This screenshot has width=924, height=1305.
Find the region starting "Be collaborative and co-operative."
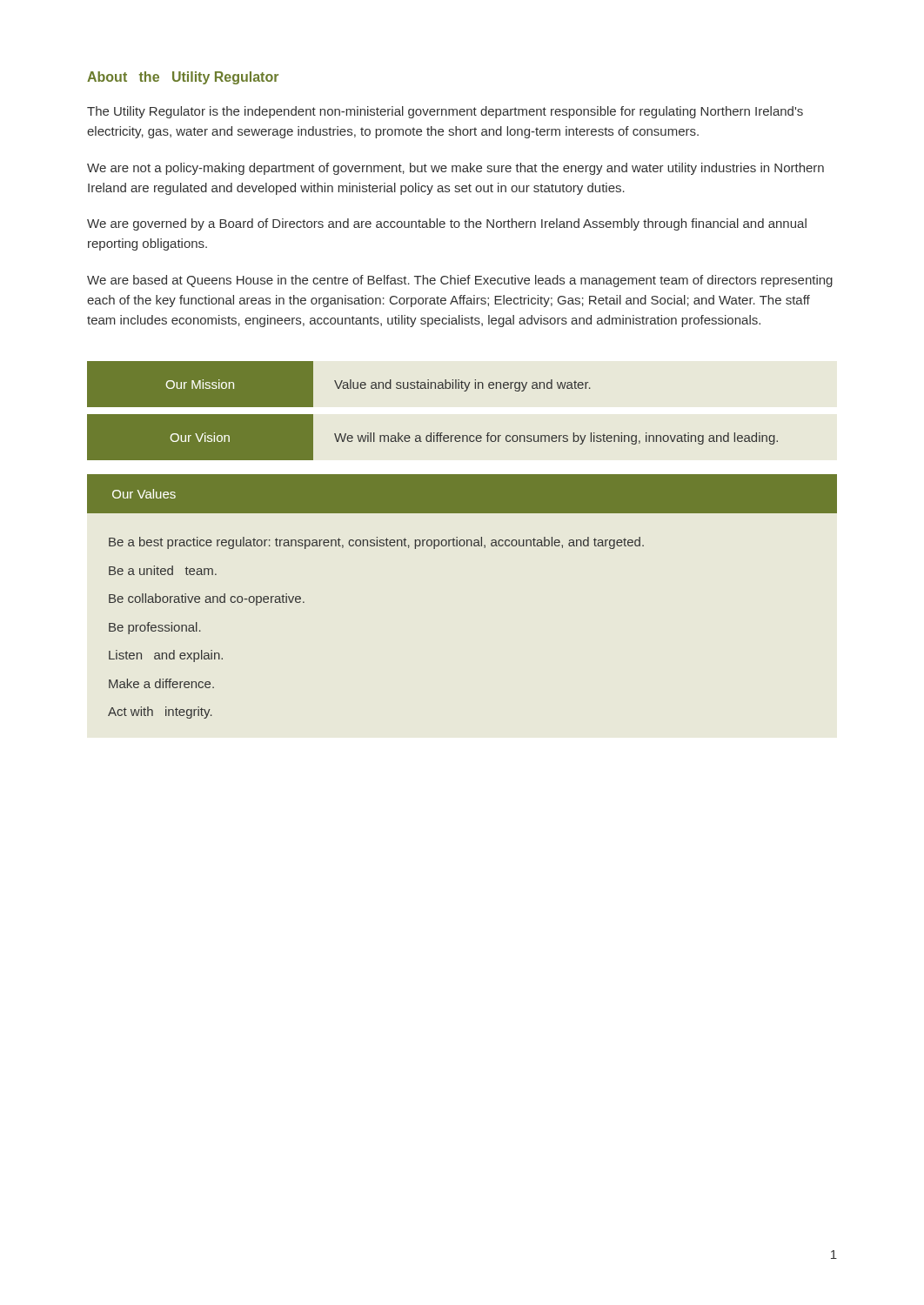207,598
